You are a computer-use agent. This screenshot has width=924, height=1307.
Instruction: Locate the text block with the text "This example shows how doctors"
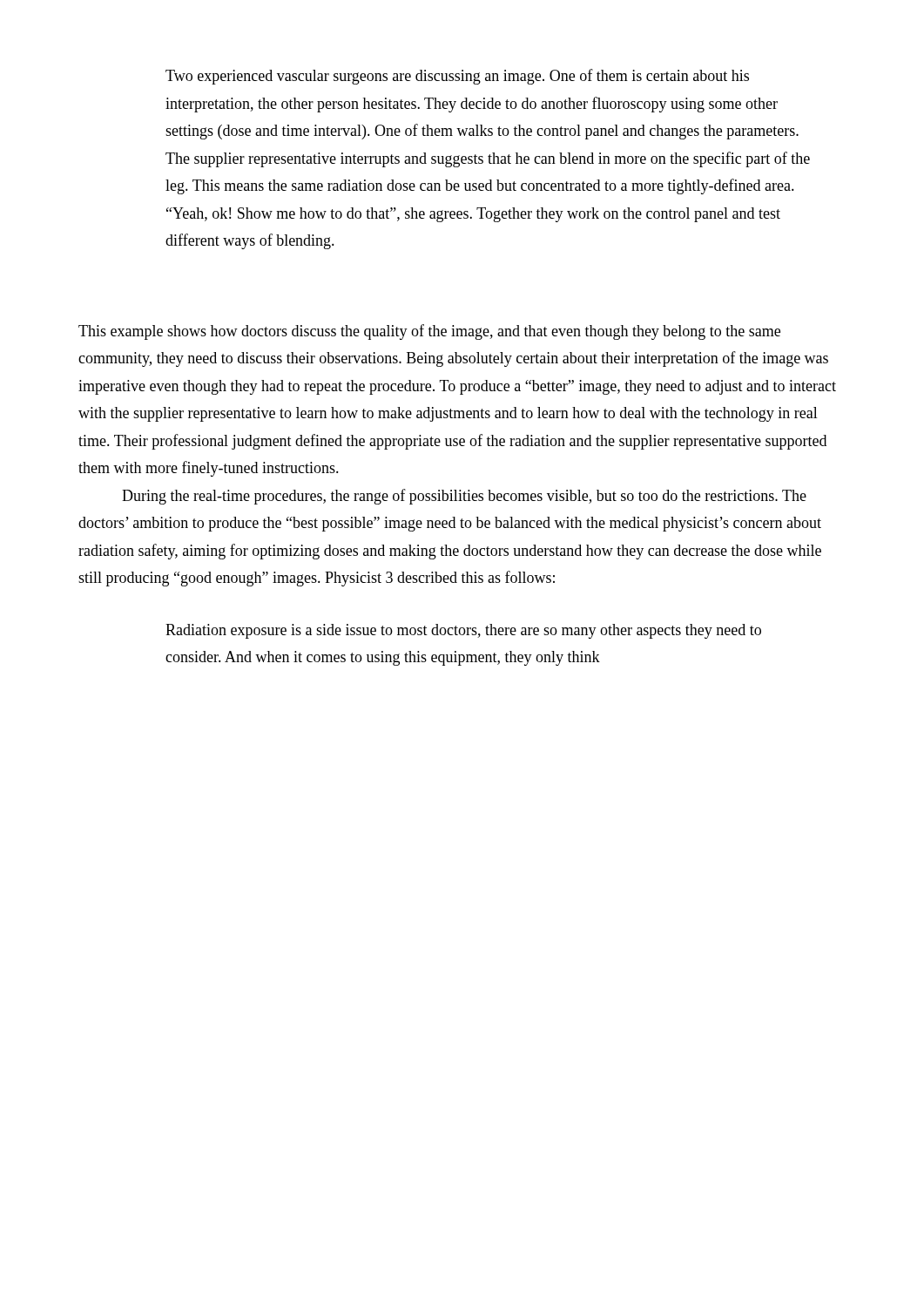point(462,400)
